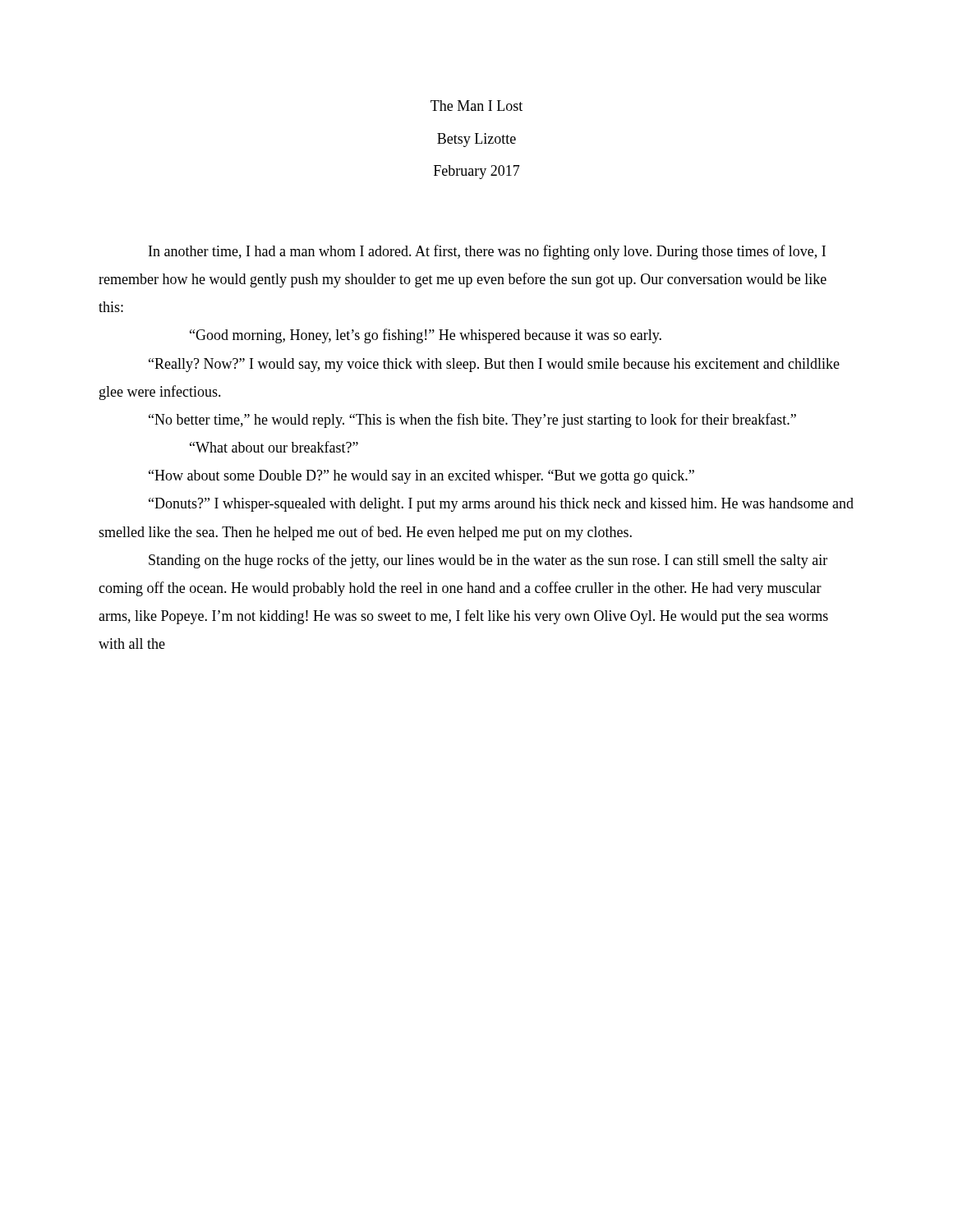Locate the block of text that opens with "“No better time,” he would reply. “This is"
The width and height of the screenshot is (953, 1232).
476,420
